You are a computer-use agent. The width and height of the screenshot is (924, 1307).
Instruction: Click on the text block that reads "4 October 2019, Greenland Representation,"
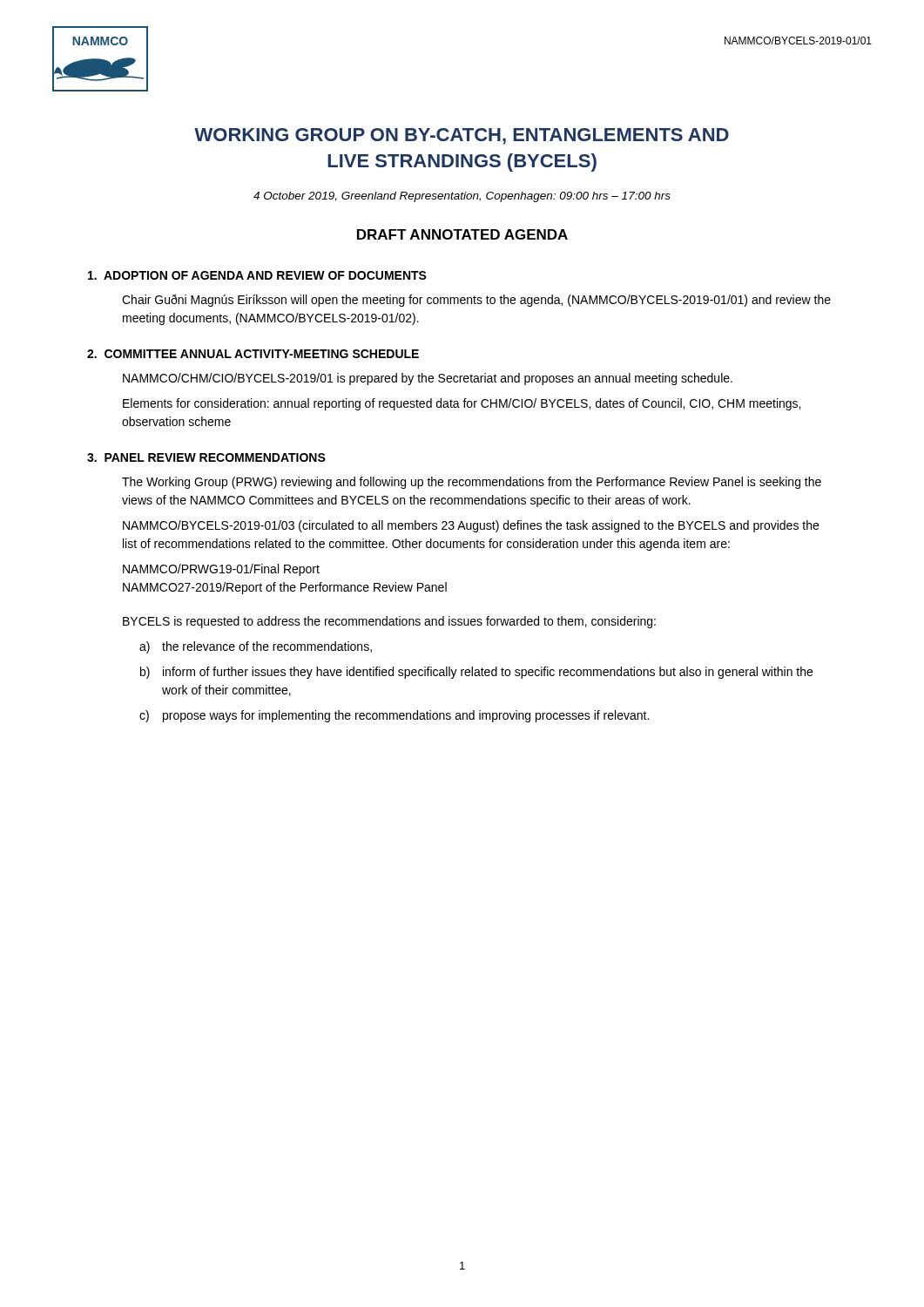[x=462, y=196]
